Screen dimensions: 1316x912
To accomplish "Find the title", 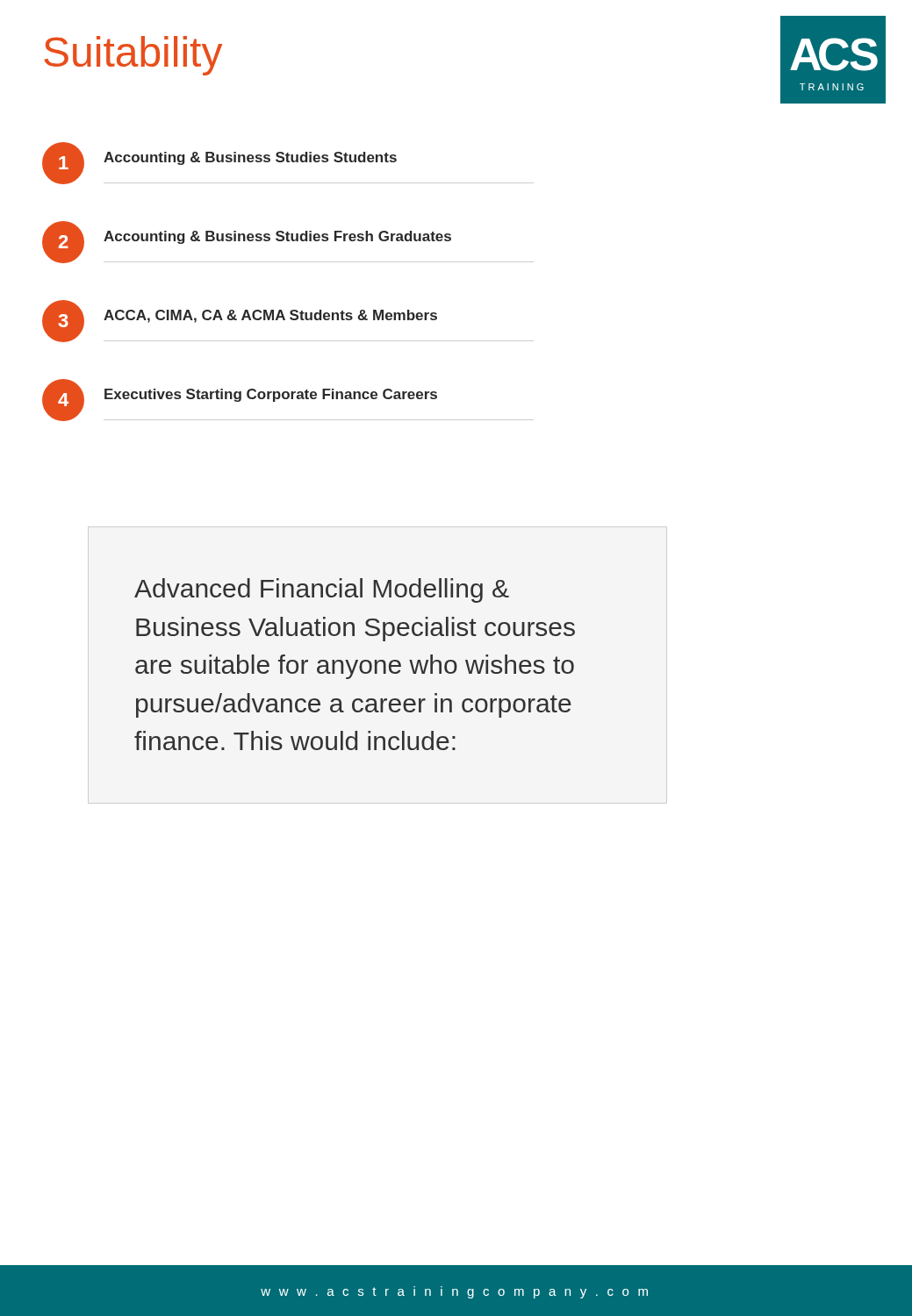I will (132, 52).
